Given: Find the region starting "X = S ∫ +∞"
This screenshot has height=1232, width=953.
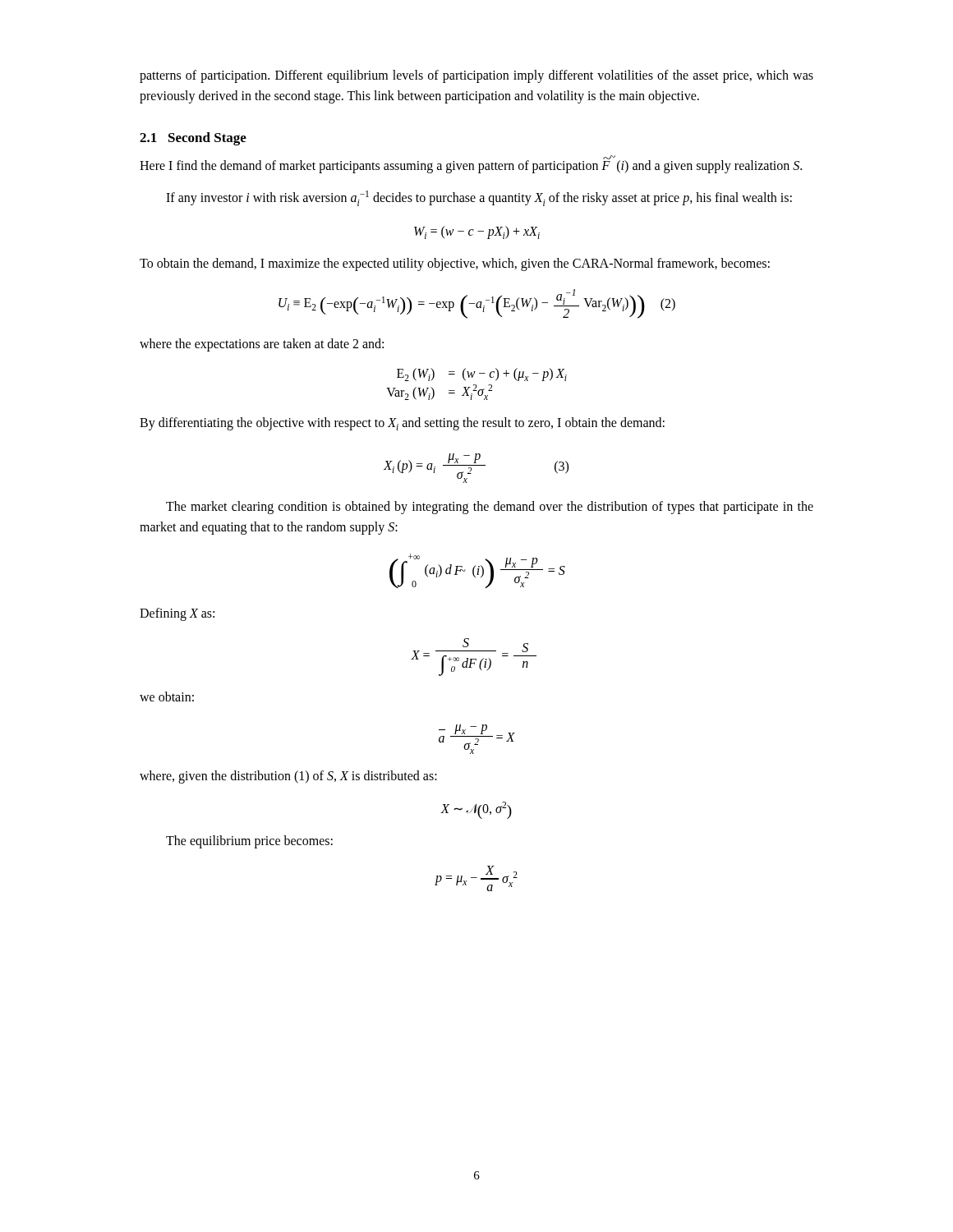Looking at the screenshot, I should tap(476, 656).
